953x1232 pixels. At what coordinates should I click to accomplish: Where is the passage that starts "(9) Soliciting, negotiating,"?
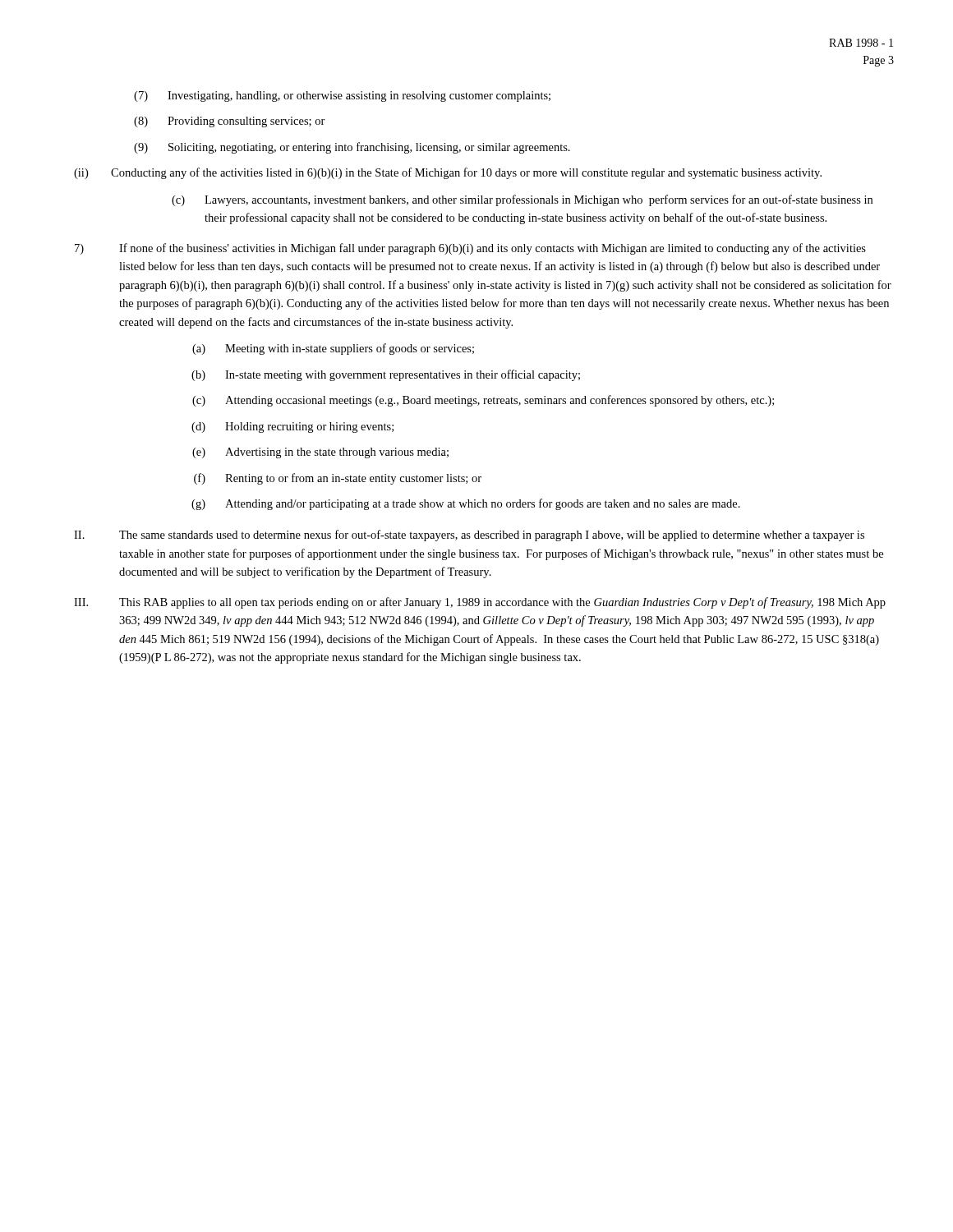point(484,147)
